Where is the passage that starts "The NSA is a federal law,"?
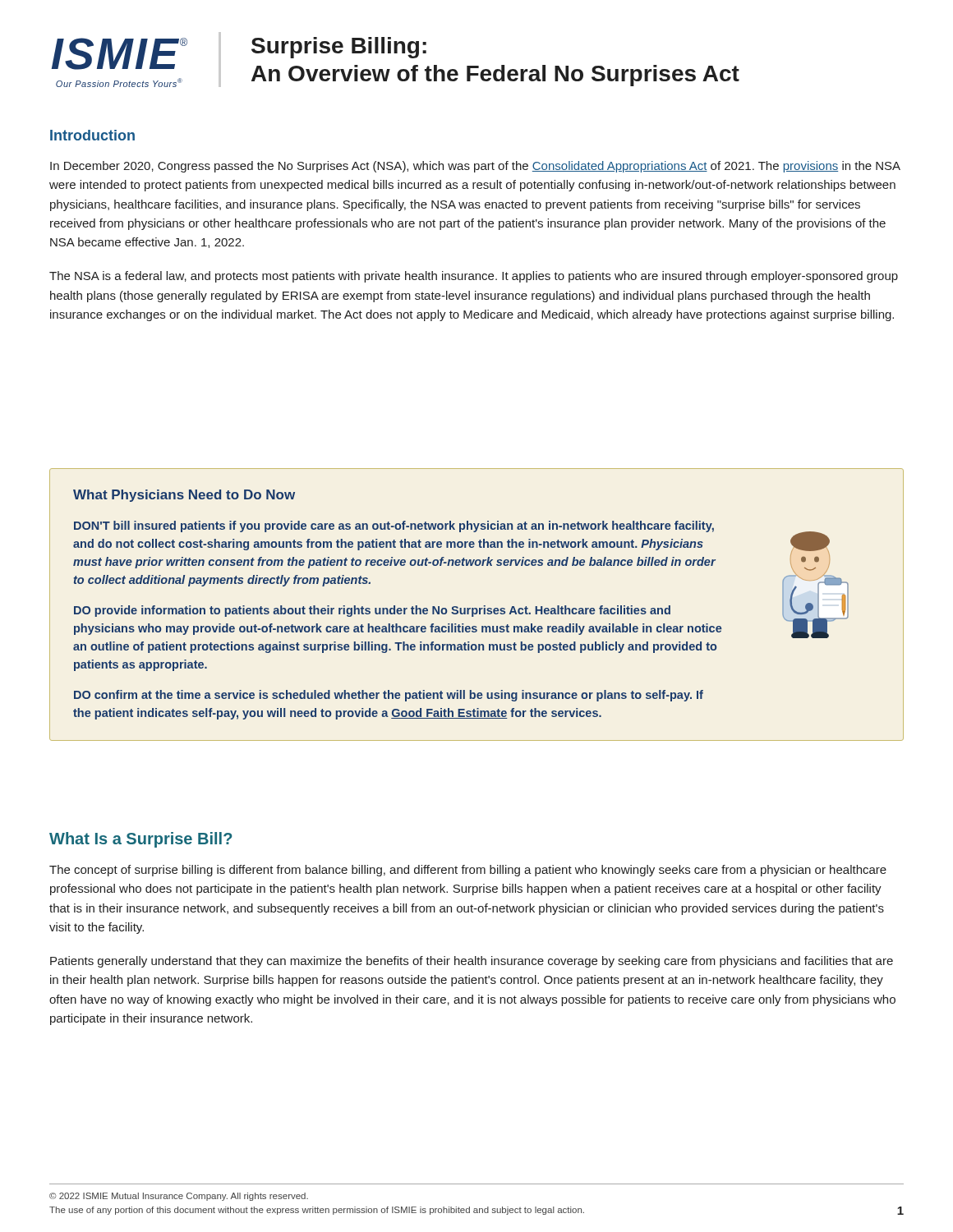 pyautogui.click(x=474, y=295)
